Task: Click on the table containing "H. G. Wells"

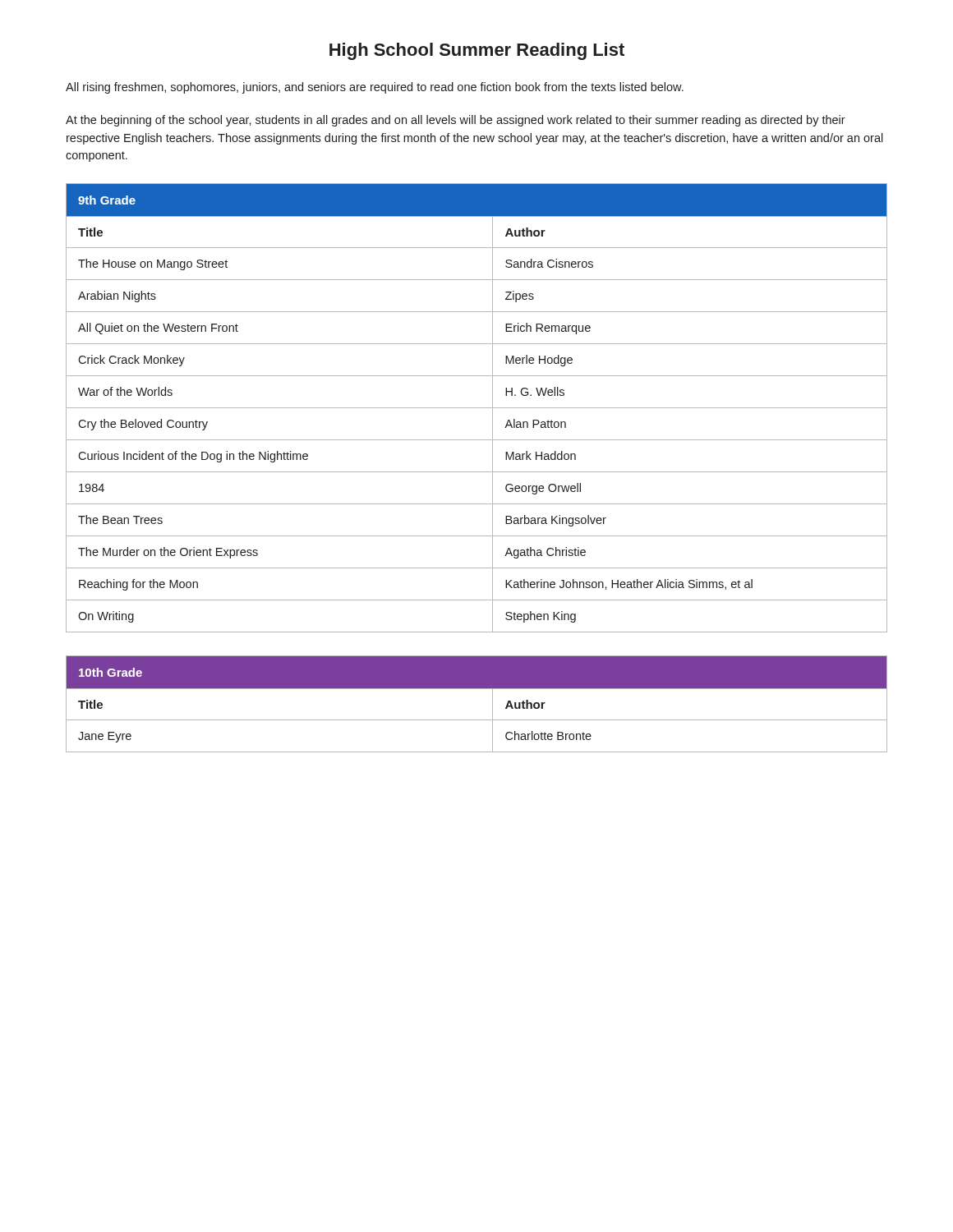Action: (x=476, y=408)
